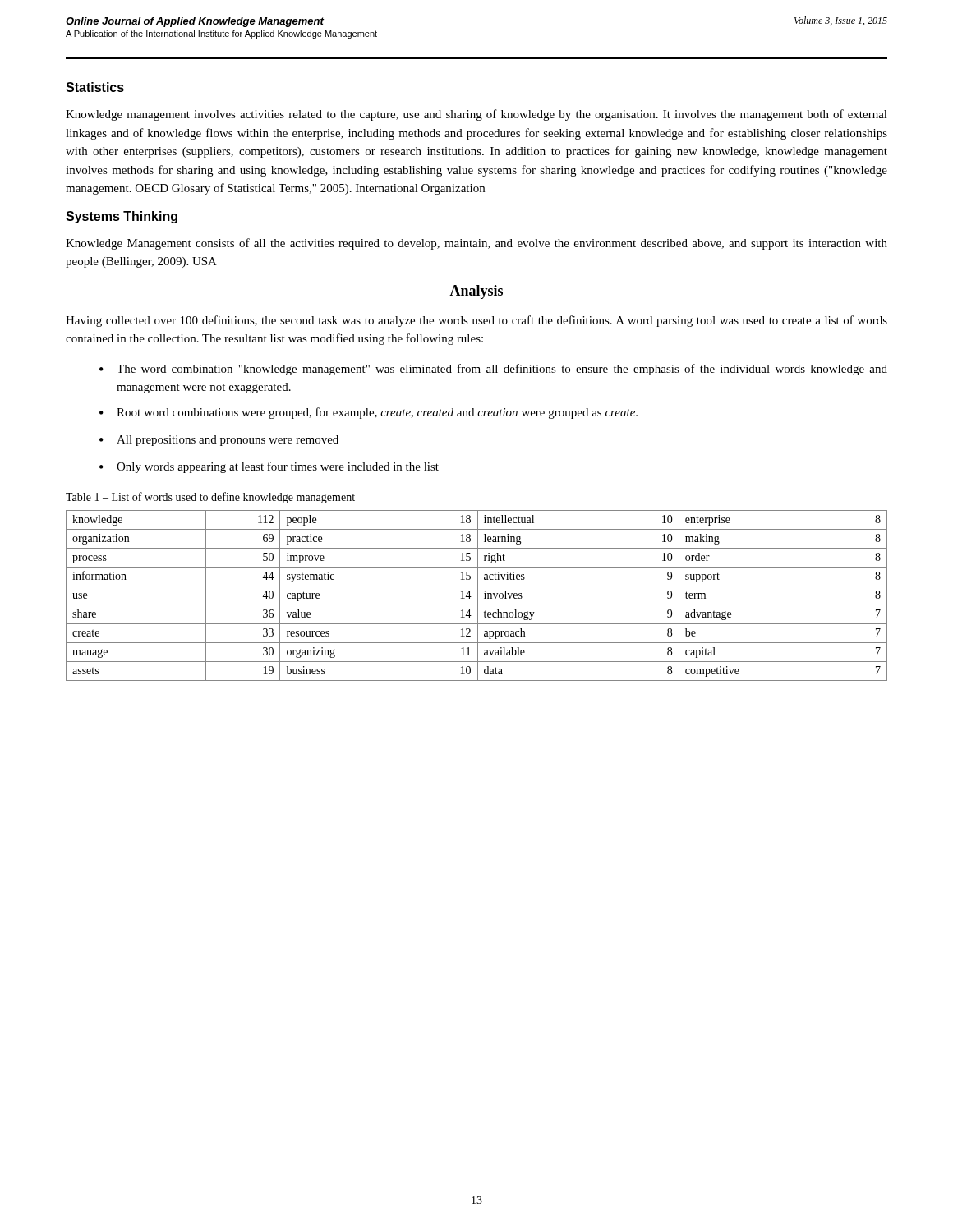Image resolution: width=953 pixels, height=1232 pixels.
Task: Find the text block containing "Having collected over 100 definitions, the second task"
Action: click(476, 329)
